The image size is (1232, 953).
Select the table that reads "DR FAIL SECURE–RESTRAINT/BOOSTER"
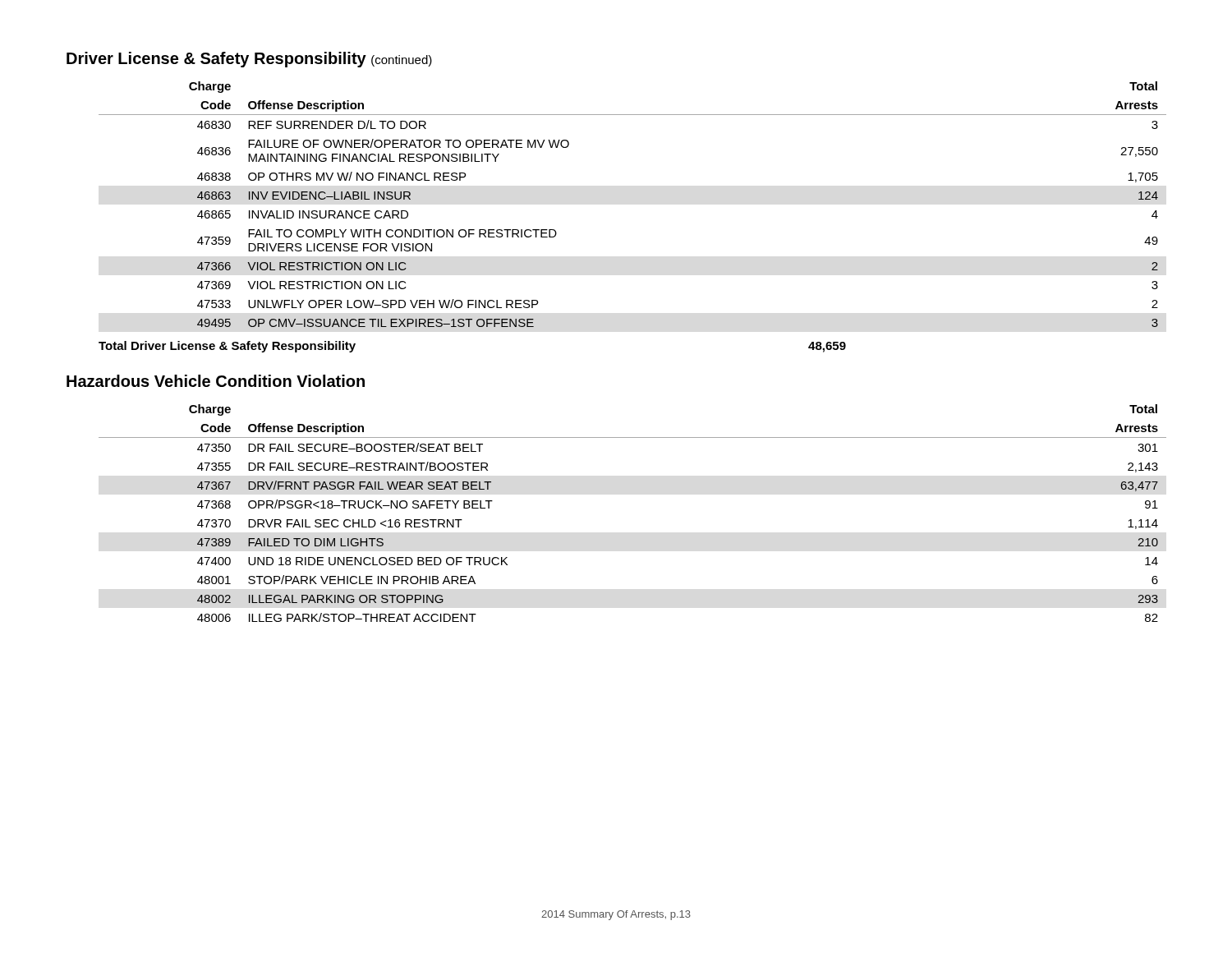[632, 513]
